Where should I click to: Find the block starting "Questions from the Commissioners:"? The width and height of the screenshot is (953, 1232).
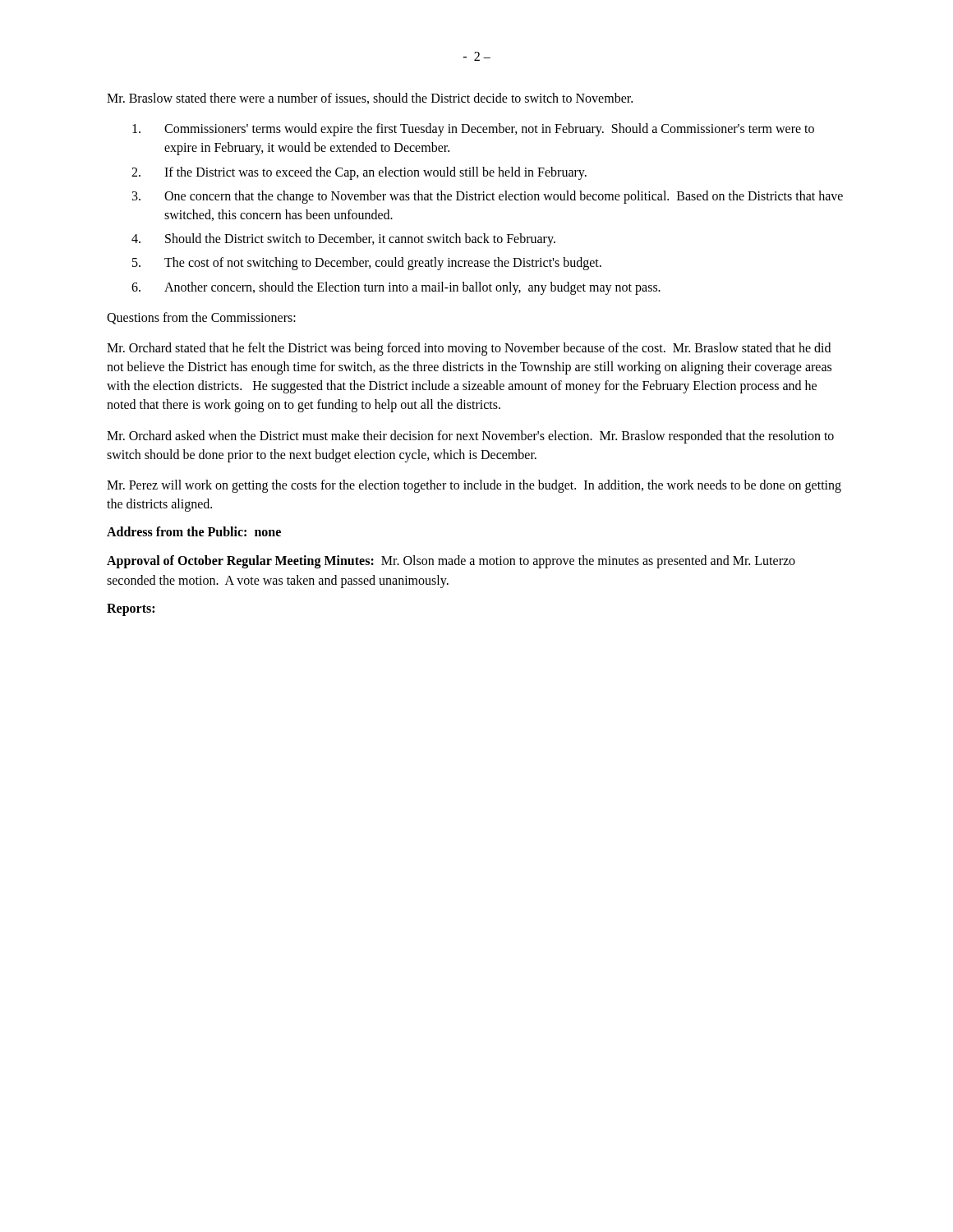click(x=202, y=317)
